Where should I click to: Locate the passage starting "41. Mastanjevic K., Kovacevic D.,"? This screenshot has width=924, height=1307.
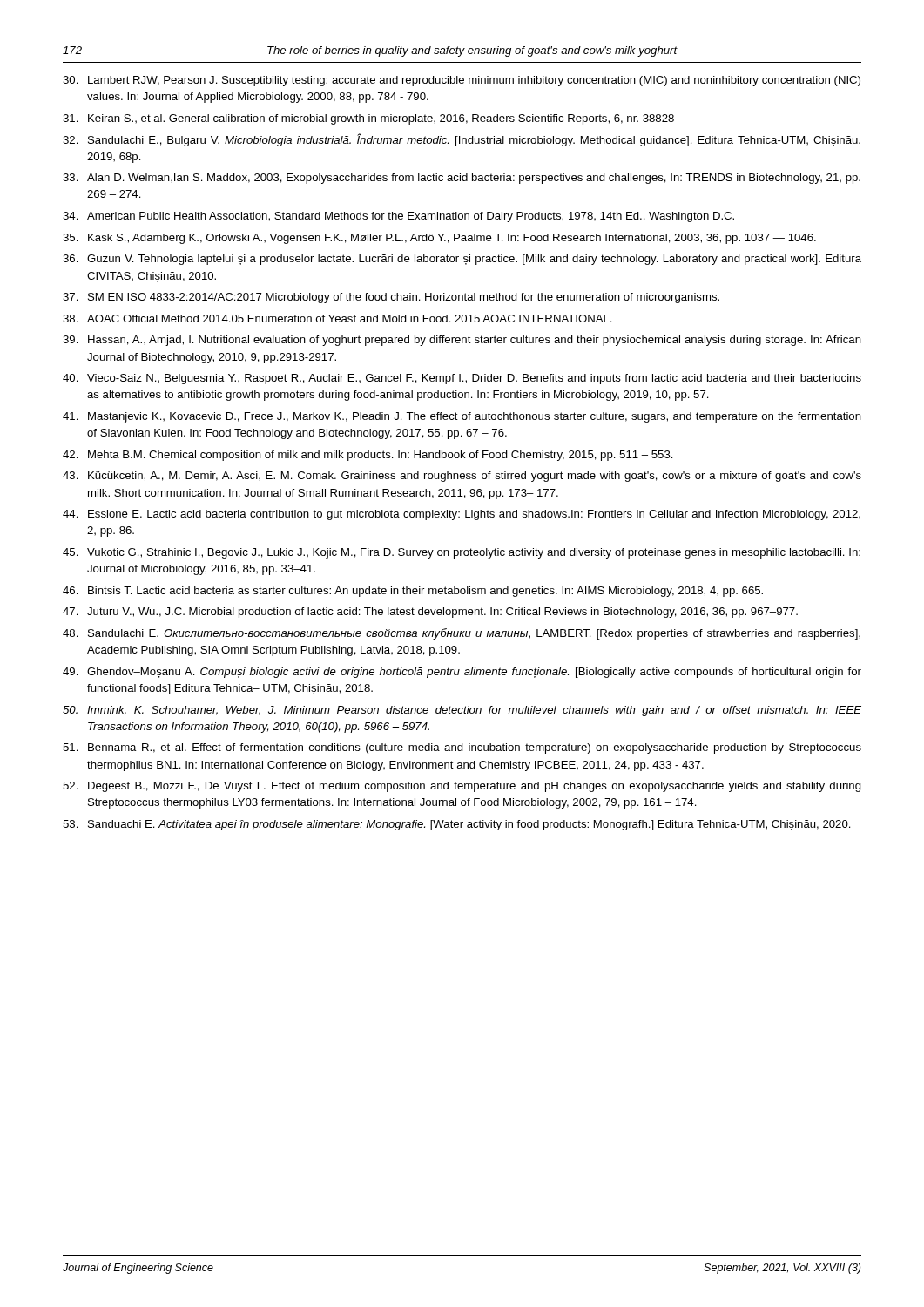click(462, 424)
